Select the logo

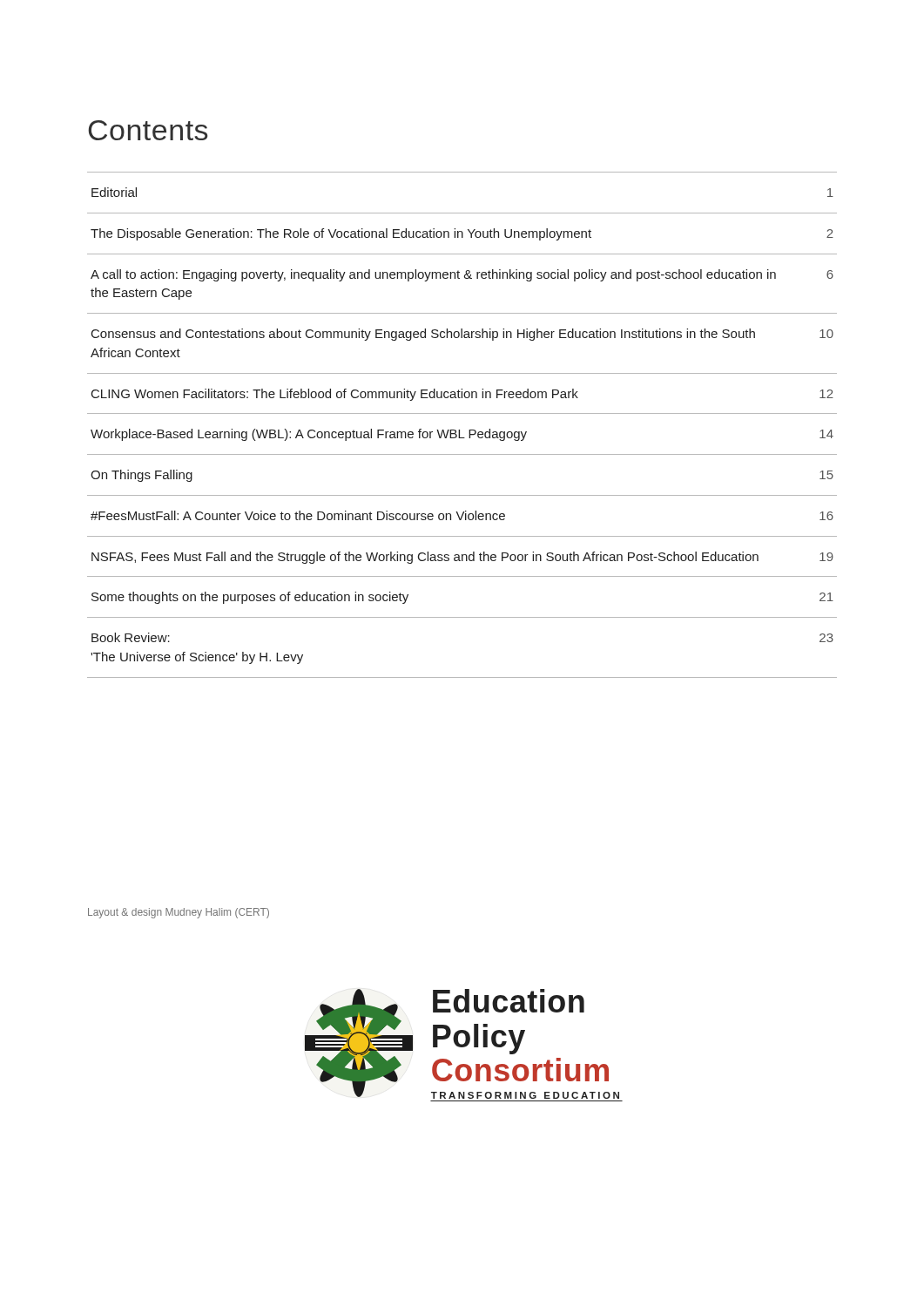pyautogui.click(x=462, y=1043)
